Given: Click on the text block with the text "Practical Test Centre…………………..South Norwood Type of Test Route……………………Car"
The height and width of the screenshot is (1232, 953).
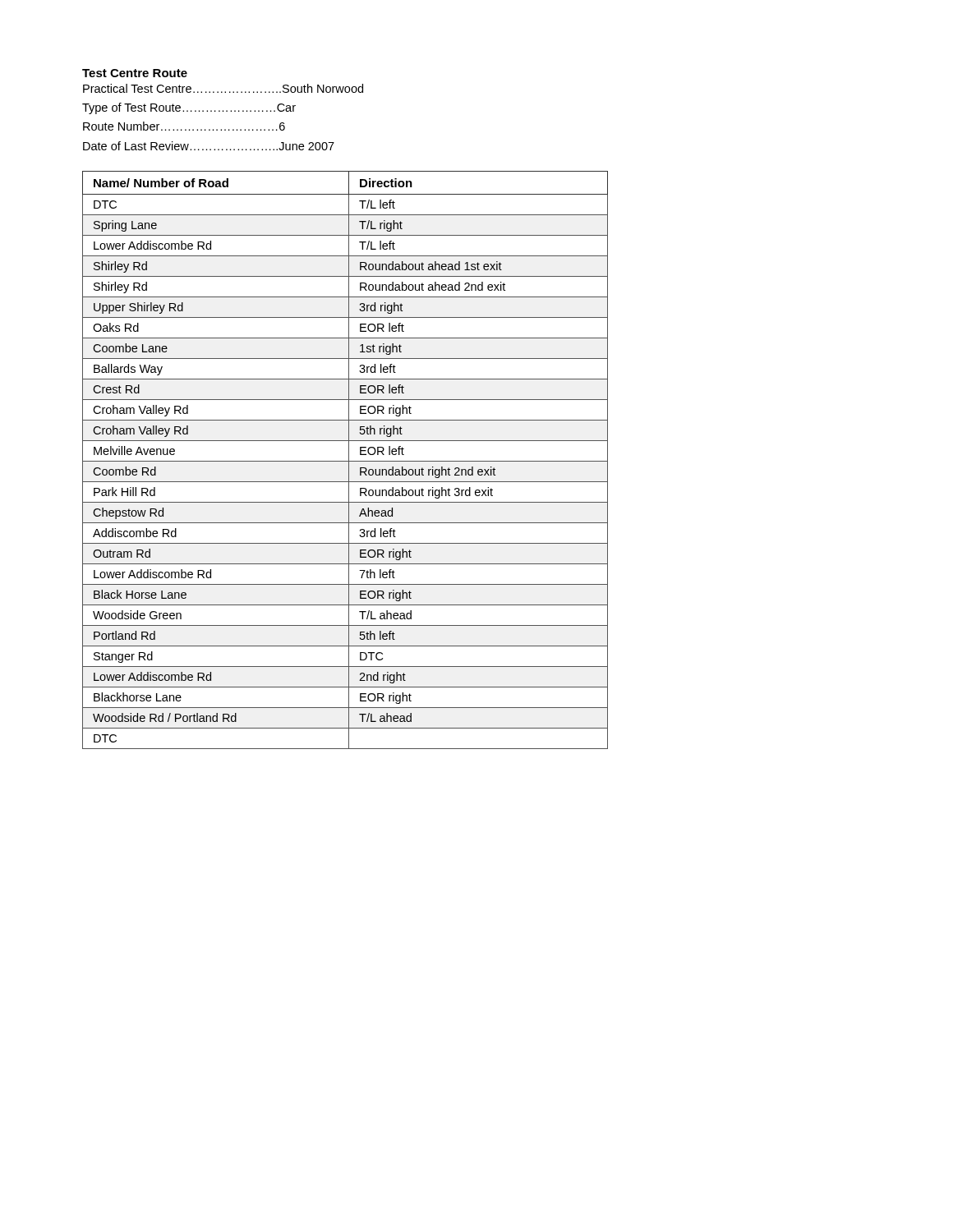Looking at the screenshot, I should click(x=223, y=88).
